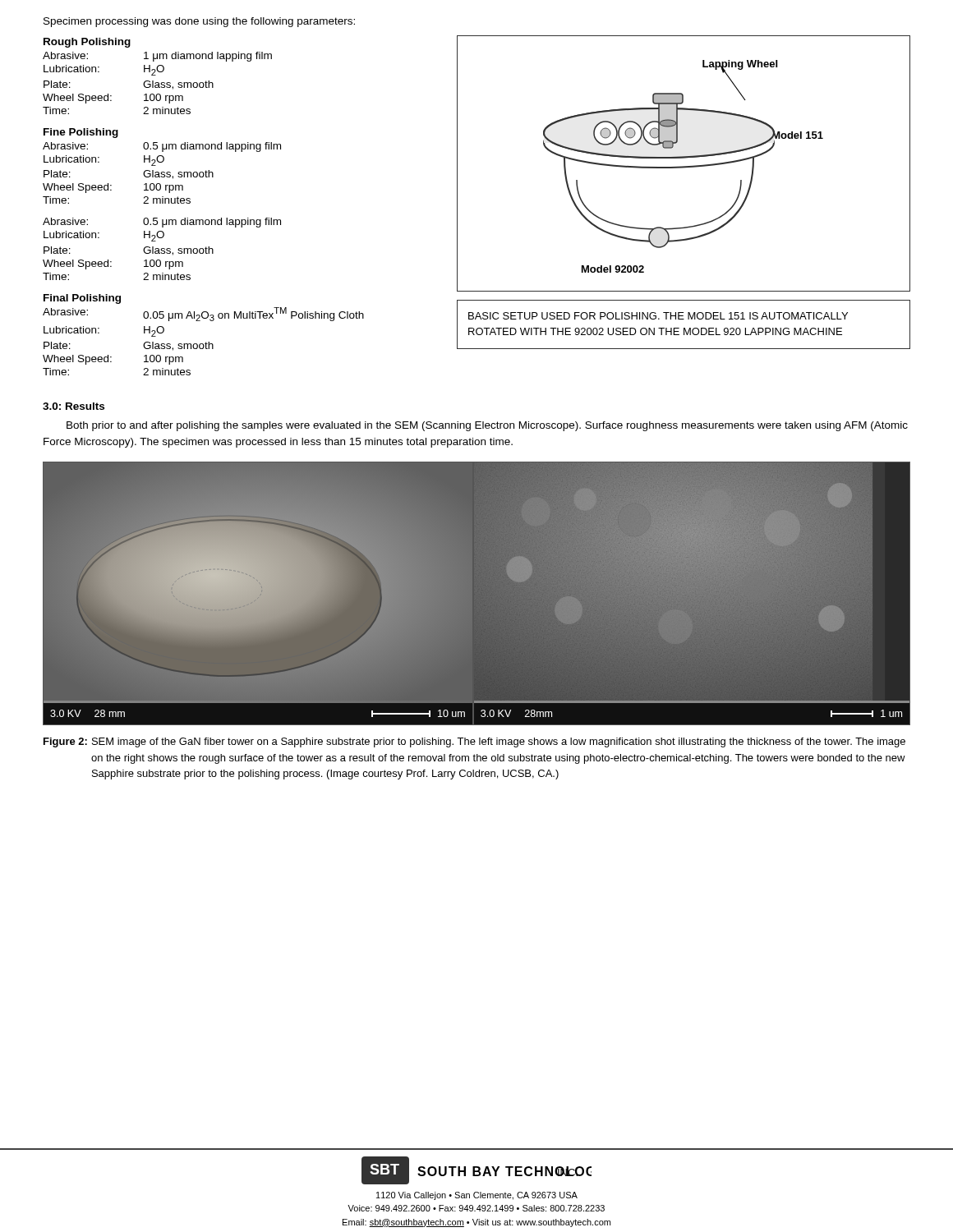The height and width of the screenshot is (1232, 953).
Task: Navigate to the region starting "Specimen processing was done using the"
Action: 199,21
